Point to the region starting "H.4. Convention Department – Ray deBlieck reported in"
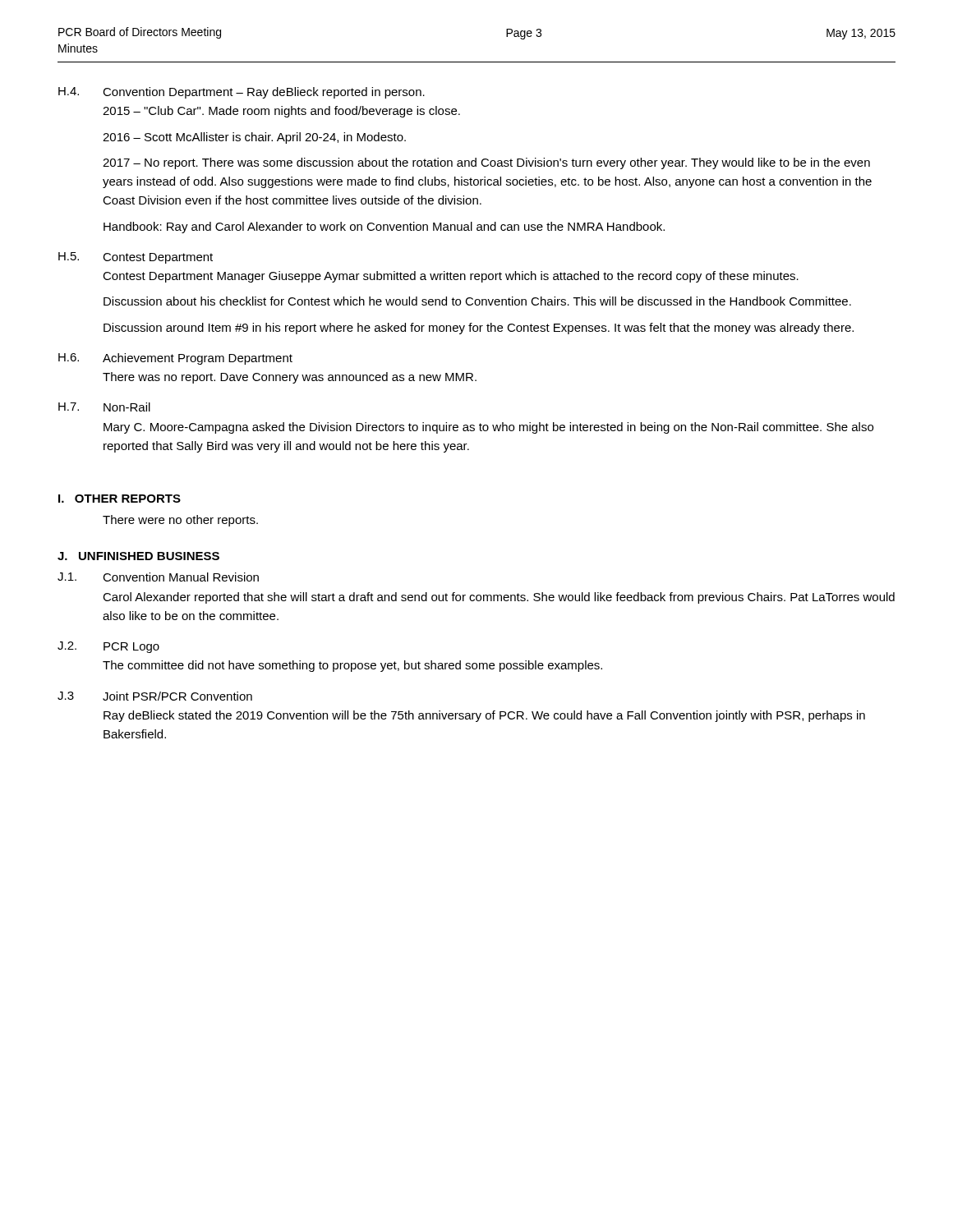This screenshot has height=1232, width=953. (476, 159)
